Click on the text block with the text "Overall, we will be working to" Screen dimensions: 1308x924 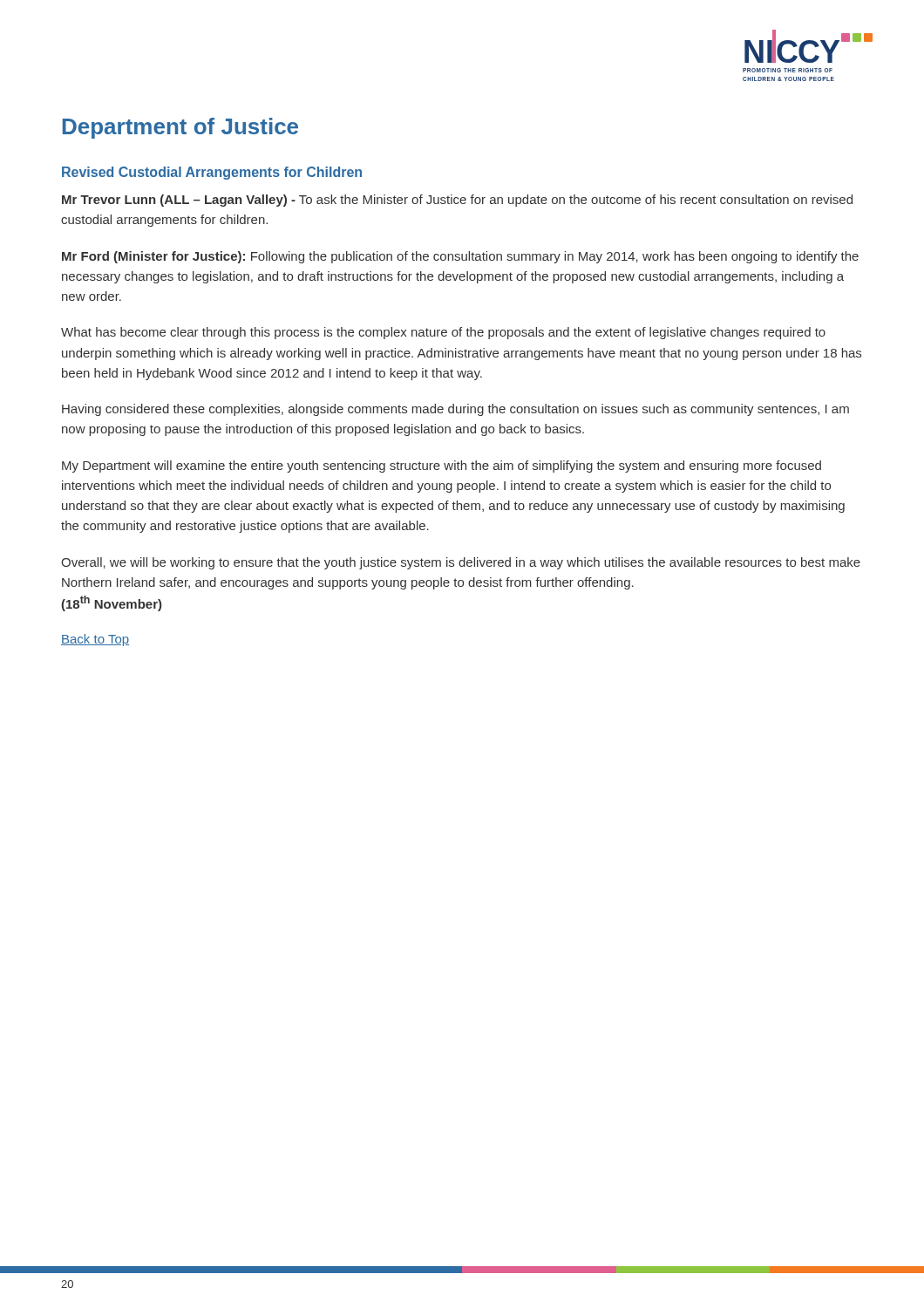coord(461,583)
